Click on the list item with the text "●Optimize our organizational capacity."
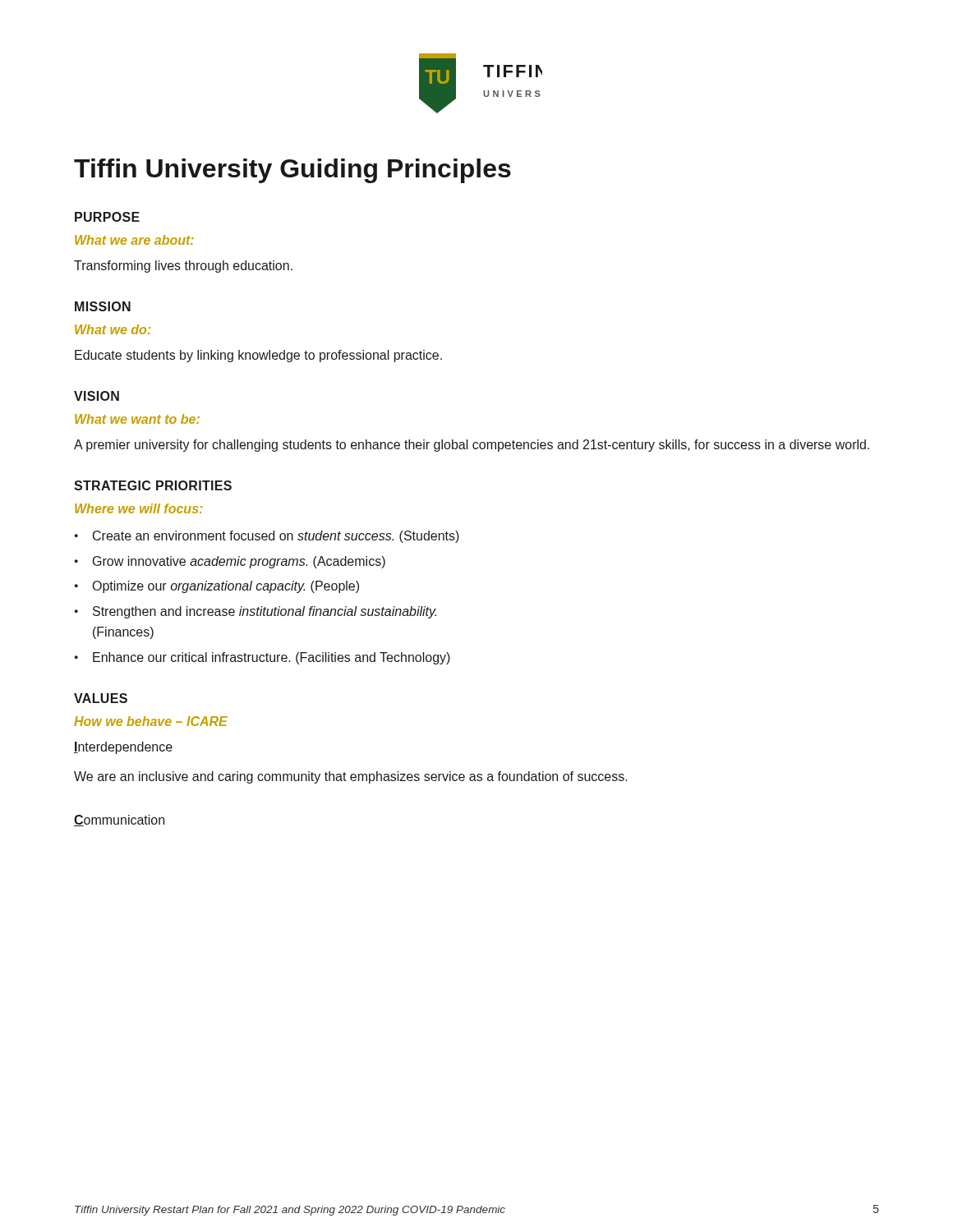 (217, 587)
